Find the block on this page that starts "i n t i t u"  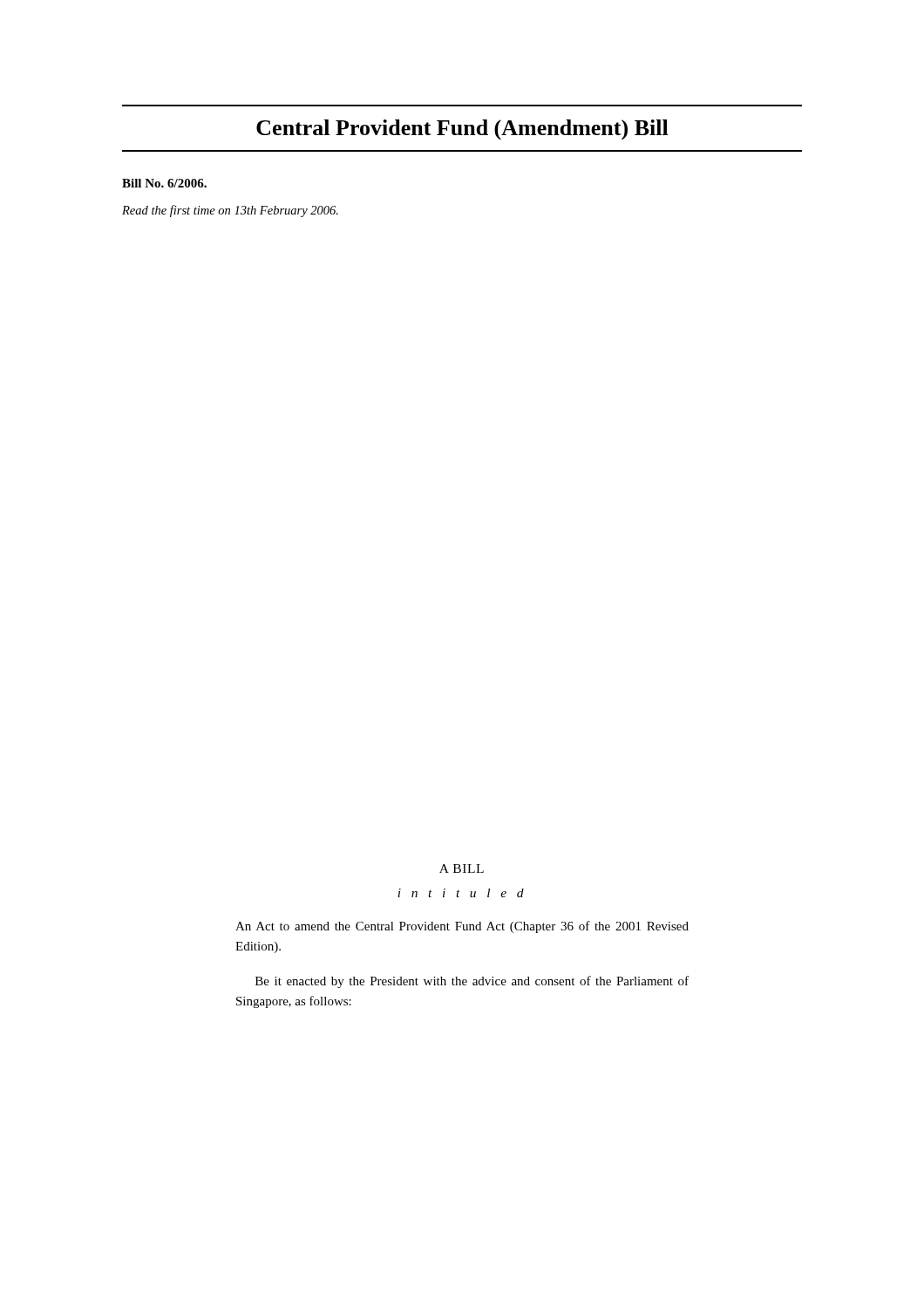tap(462, 893)
